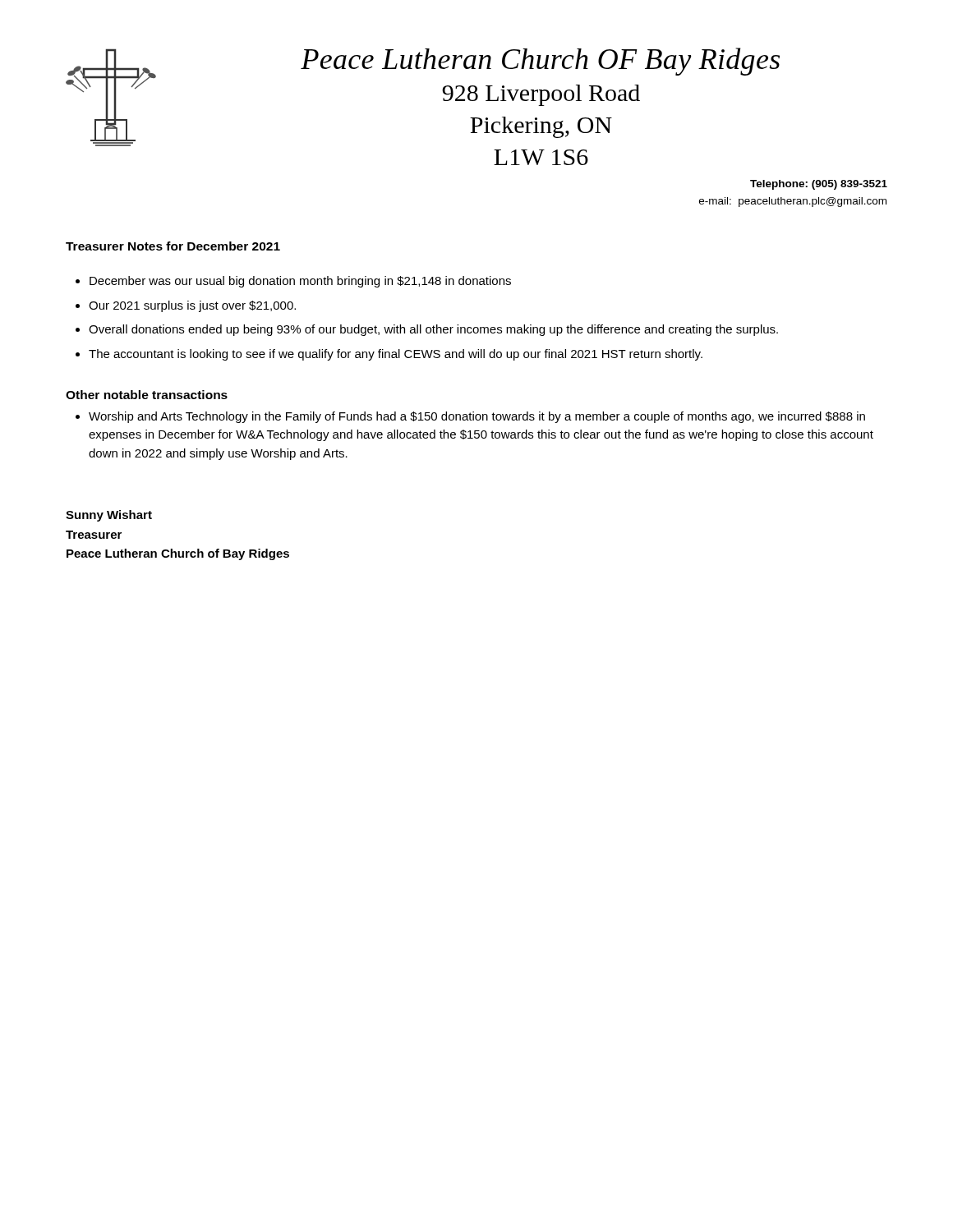Point to the block starting "Worship and Arts"

481,434
